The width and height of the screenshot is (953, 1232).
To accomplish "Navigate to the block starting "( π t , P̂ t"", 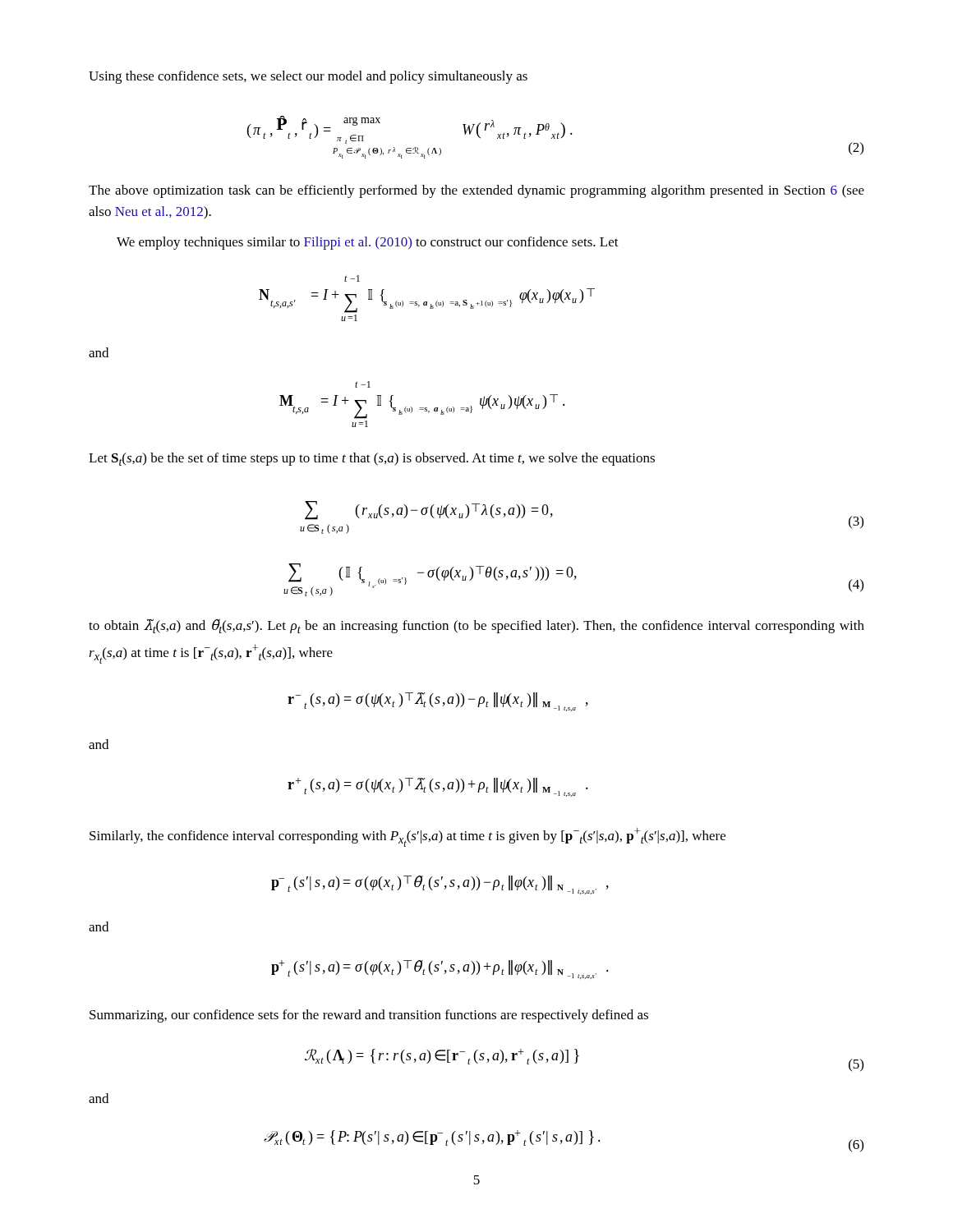I will click(555, 133).
